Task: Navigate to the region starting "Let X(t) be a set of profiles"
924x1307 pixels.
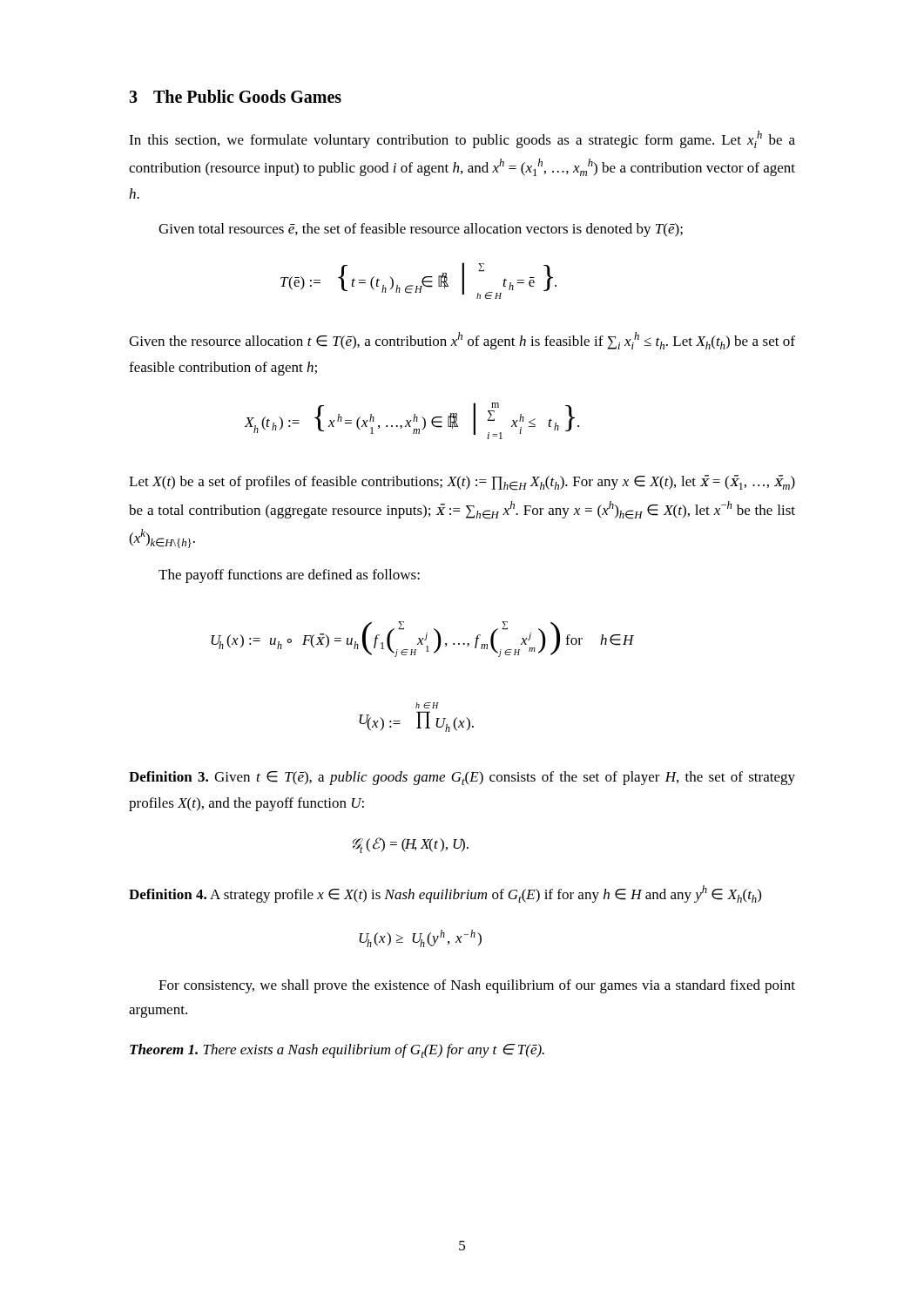Action: (462, 511)
